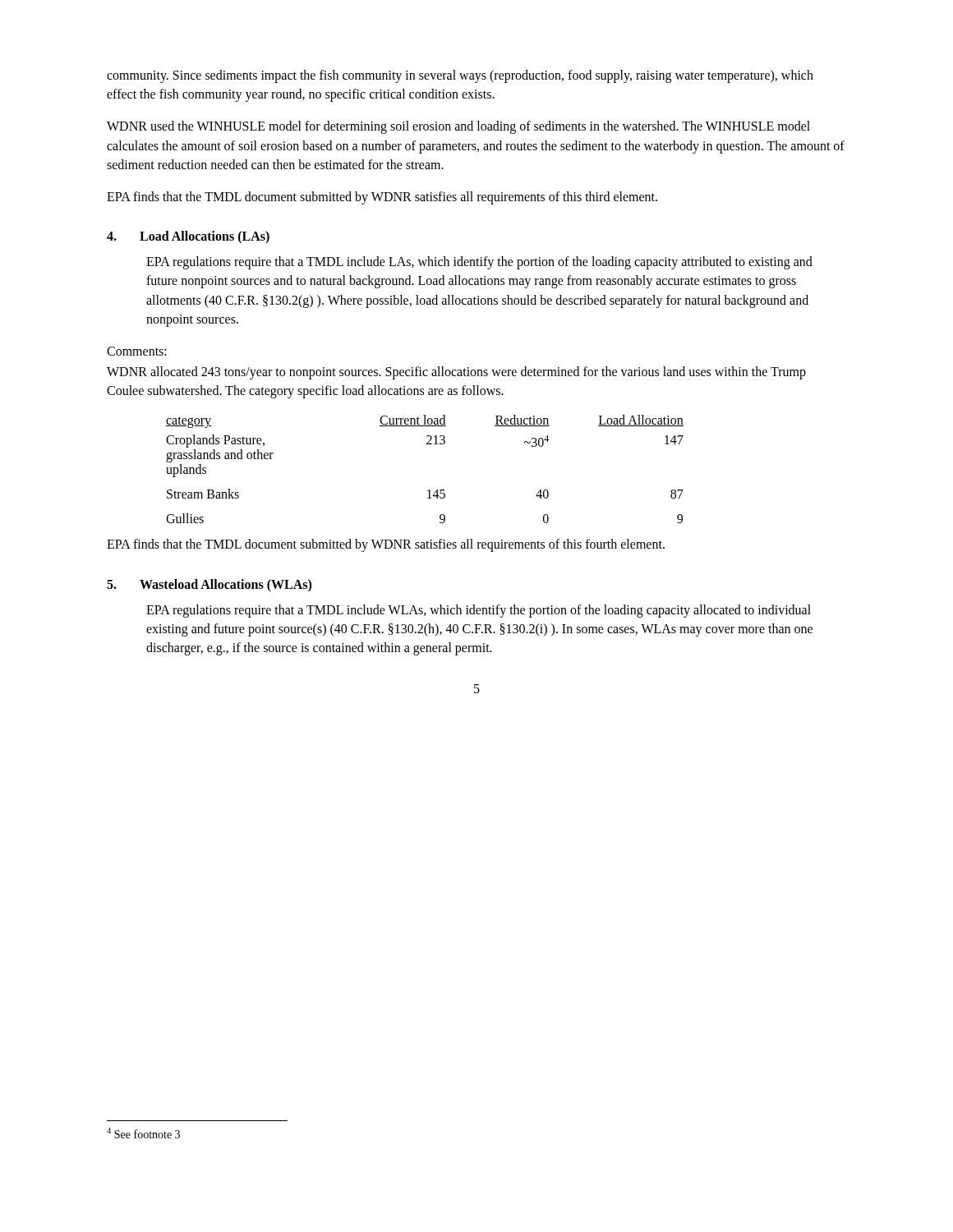Find the element starting "community. Since sediments impact the"

pos(476,85)
